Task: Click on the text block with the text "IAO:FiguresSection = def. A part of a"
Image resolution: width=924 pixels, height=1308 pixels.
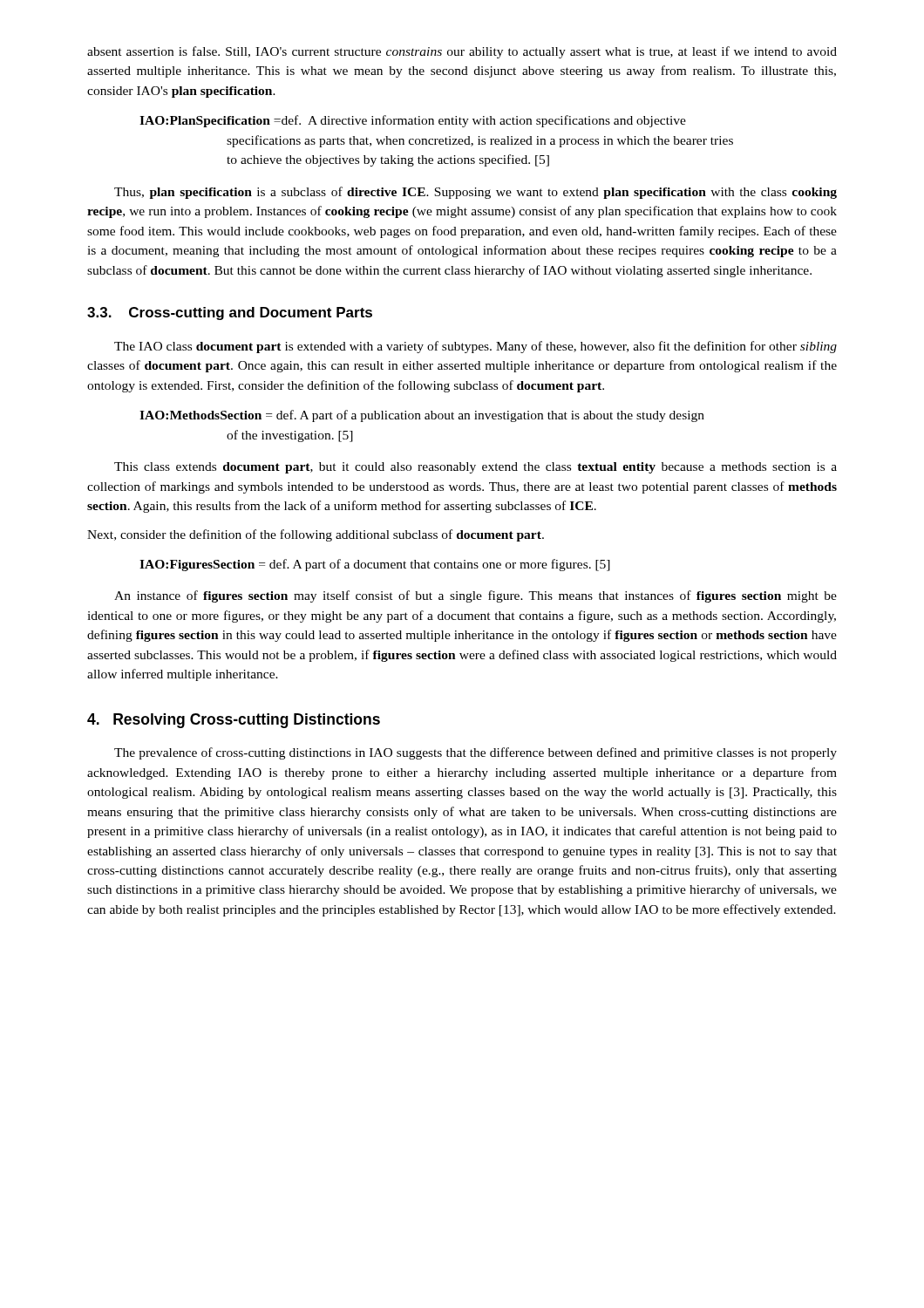Action: coord(488,564)
